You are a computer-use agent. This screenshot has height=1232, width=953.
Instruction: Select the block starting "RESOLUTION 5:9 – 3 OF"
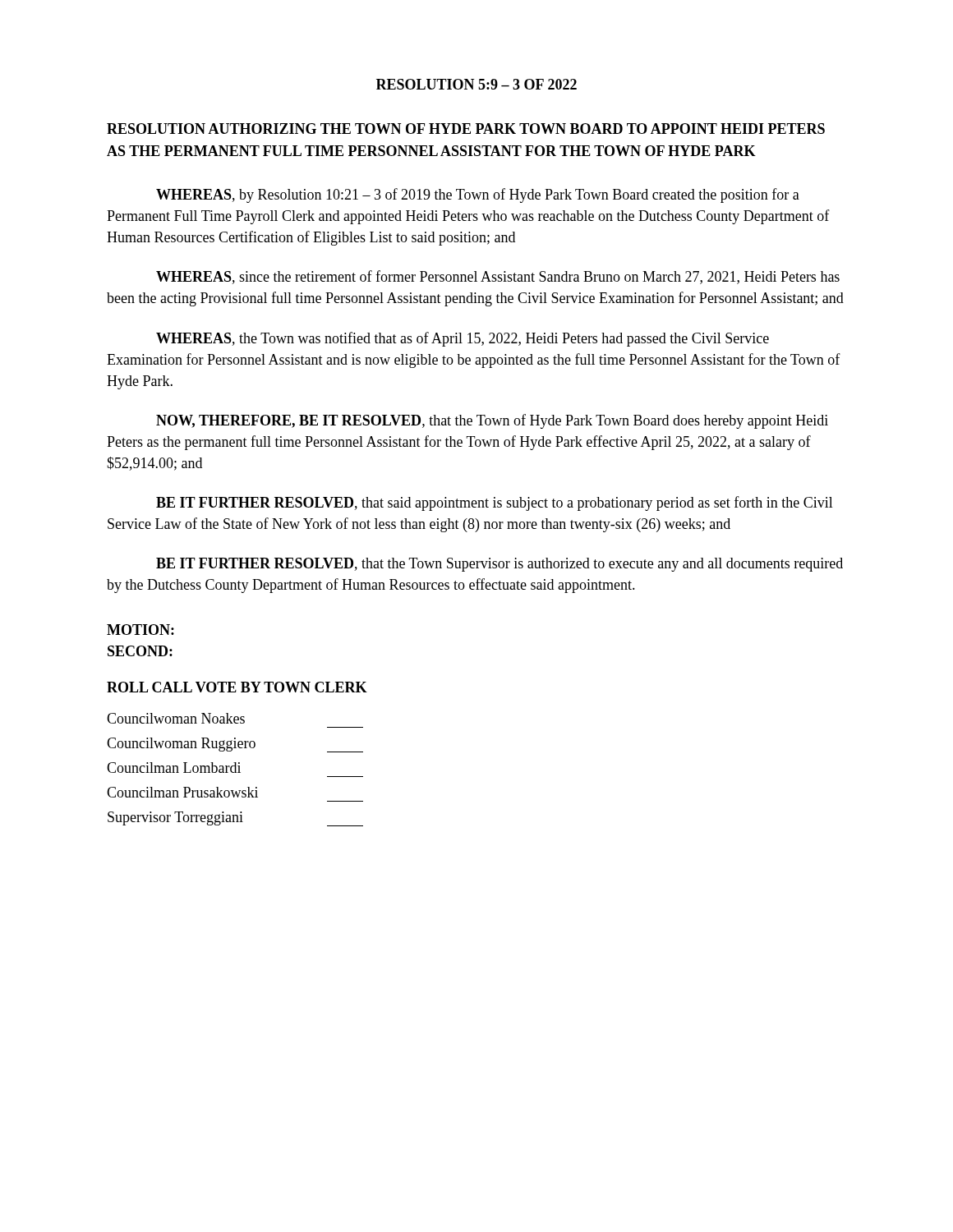(x=476, y=85)
